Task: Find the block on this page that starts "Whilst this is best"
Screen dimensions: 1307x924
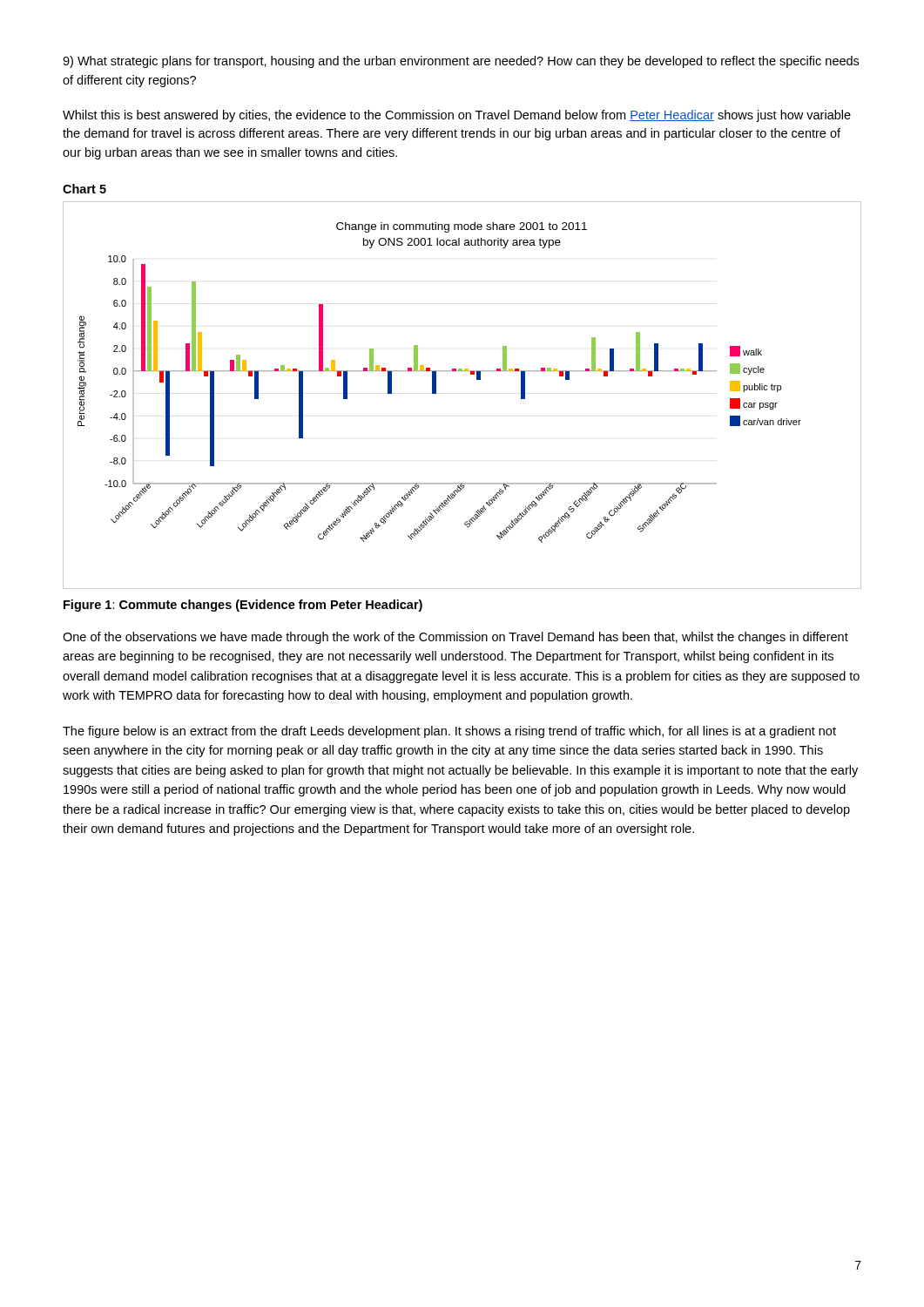Action: [x=457, y=134]
